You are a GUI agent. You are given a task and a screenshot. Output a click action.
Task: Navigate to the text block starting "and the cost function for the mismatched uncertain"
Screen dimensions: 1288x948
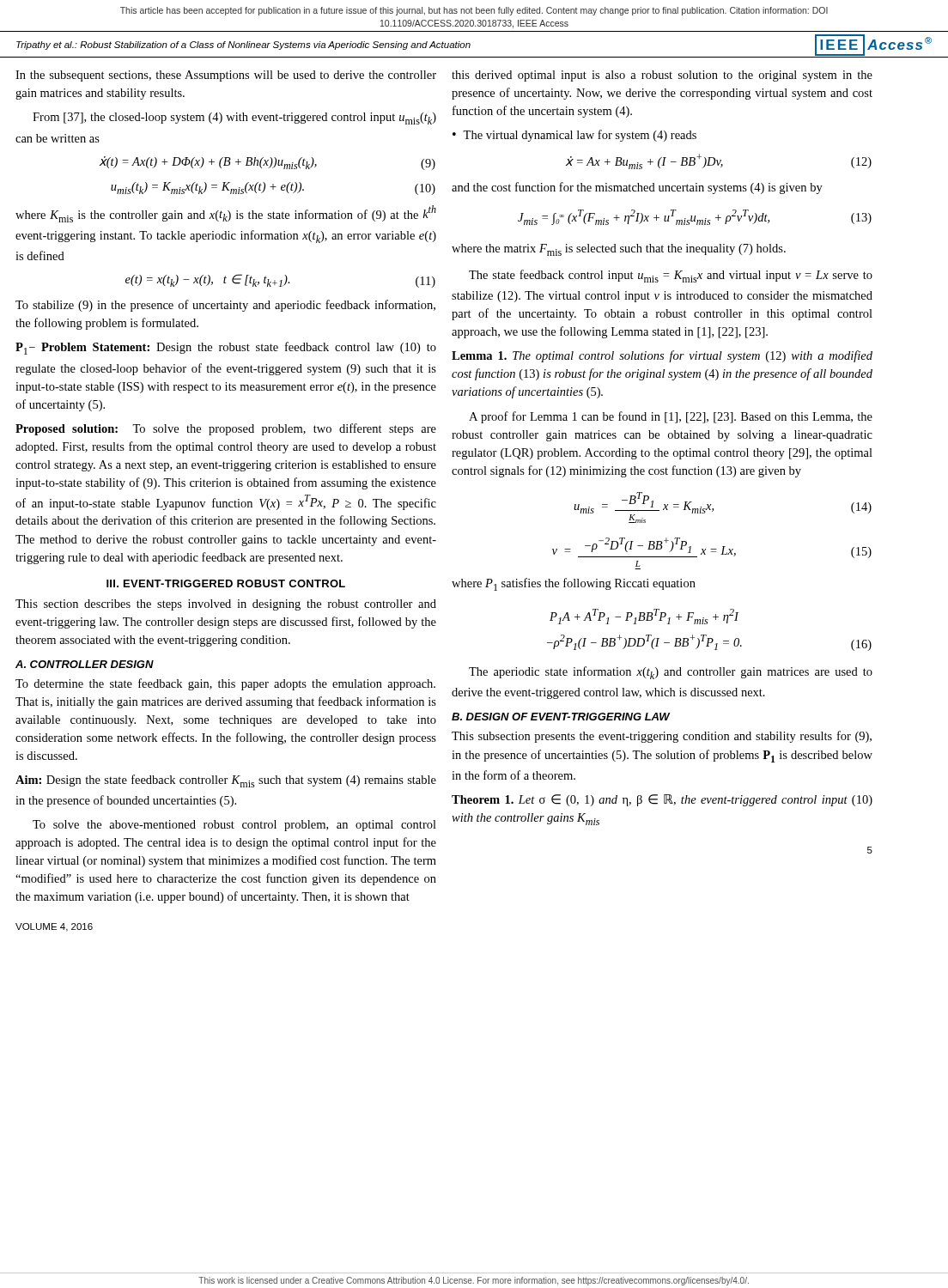pyautogui.click(x=637, y=187)
